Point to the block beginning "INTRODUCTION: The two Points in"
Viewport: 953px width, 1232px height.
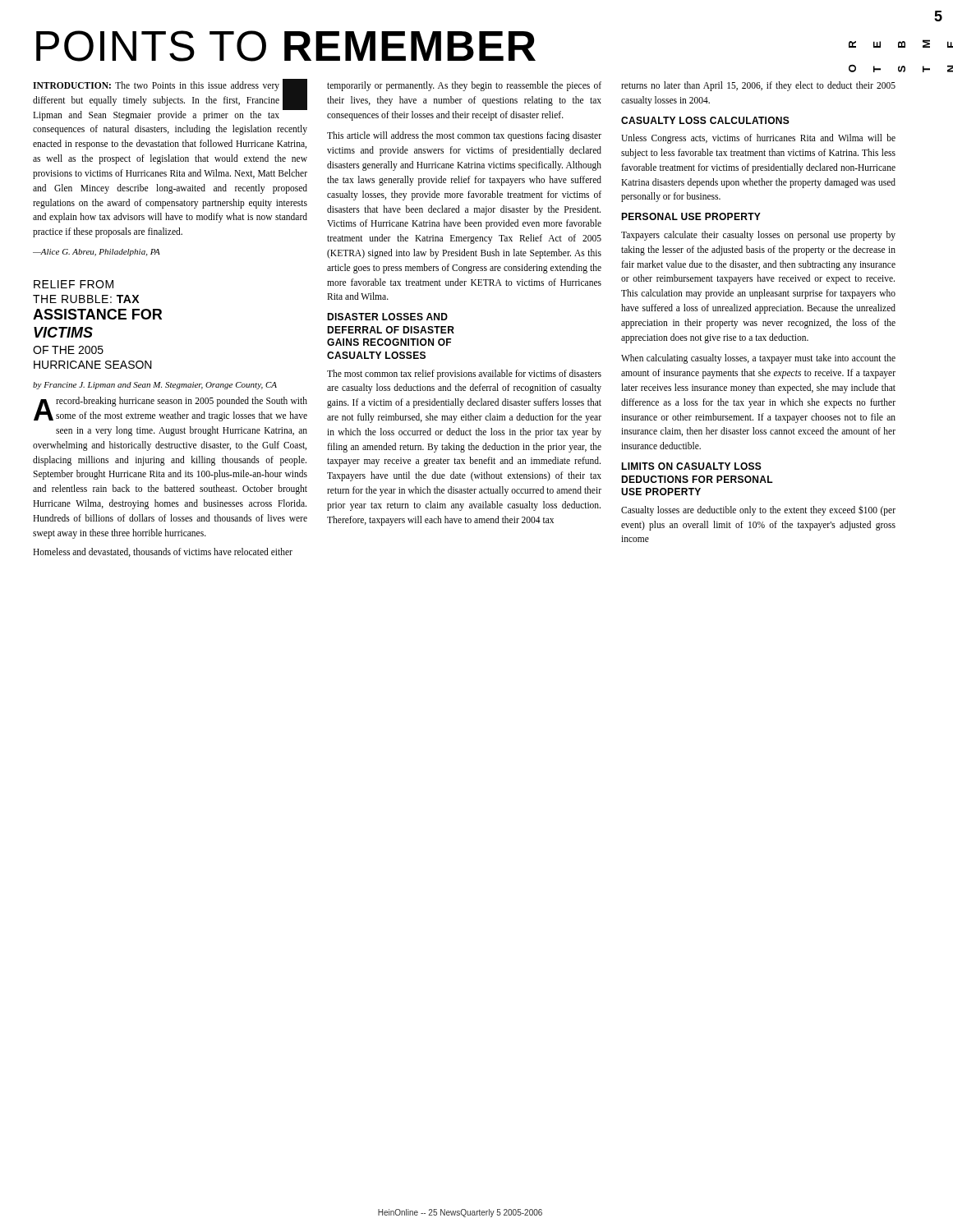pyautogui.click(x=170, y=159)
